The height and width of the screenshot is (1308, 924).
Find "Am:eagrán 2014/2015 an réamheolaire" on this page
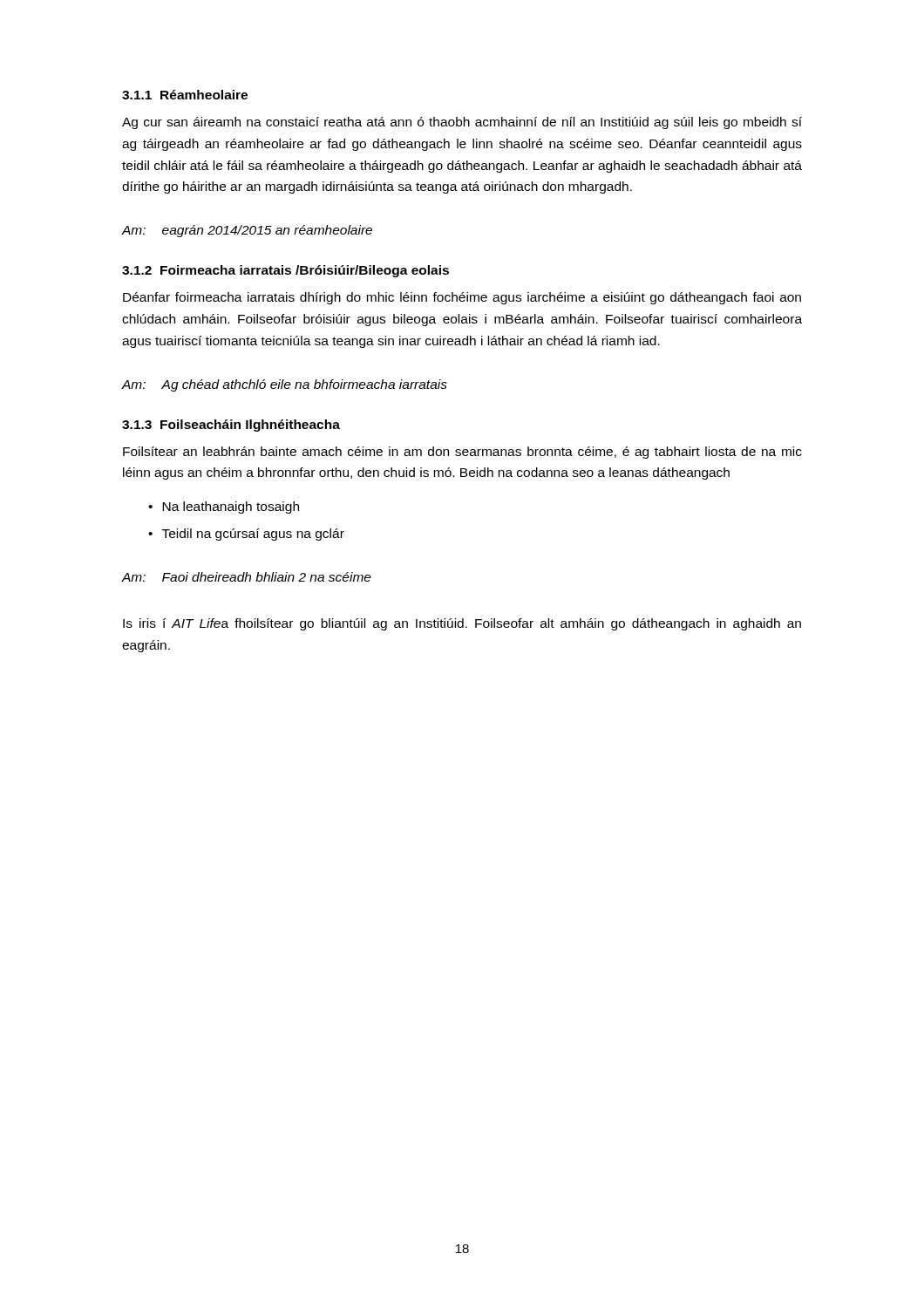tap(247, 230)
